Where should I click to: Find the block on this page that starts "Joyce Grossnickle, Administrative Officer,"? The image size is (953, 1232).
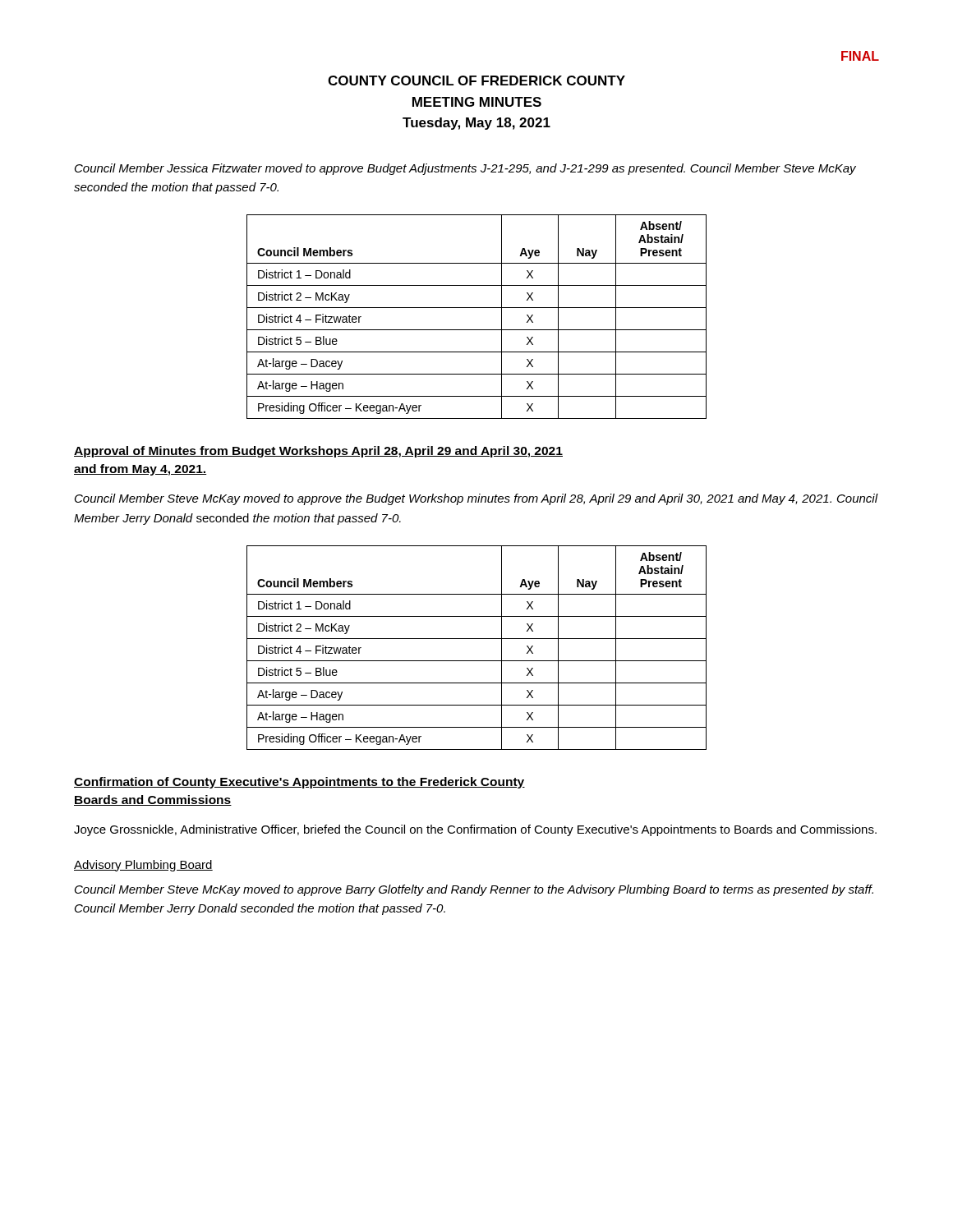[x=476, y=829]
